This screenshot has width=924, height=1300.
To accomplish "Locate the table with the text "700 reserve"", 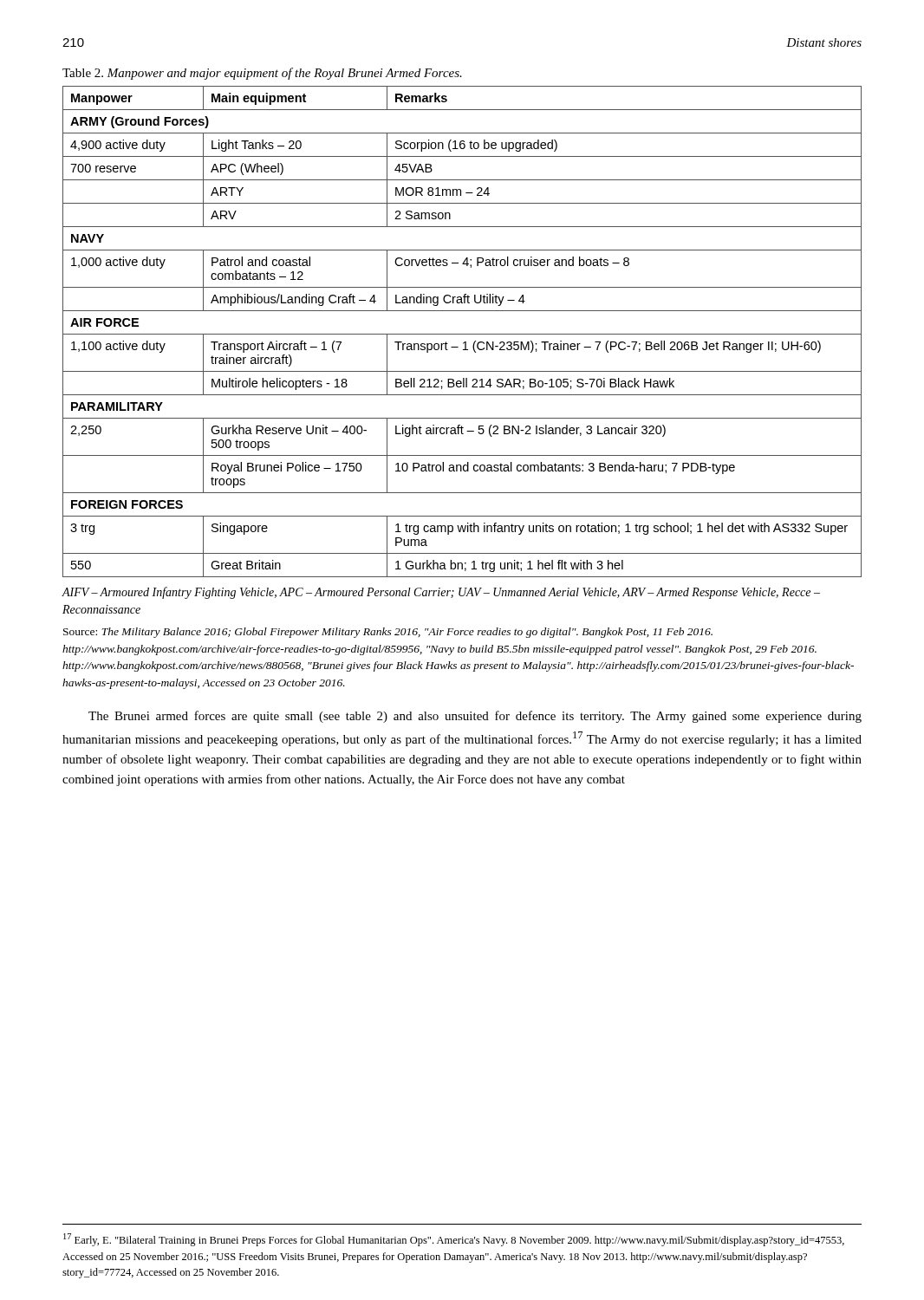I will coord(462,332).
